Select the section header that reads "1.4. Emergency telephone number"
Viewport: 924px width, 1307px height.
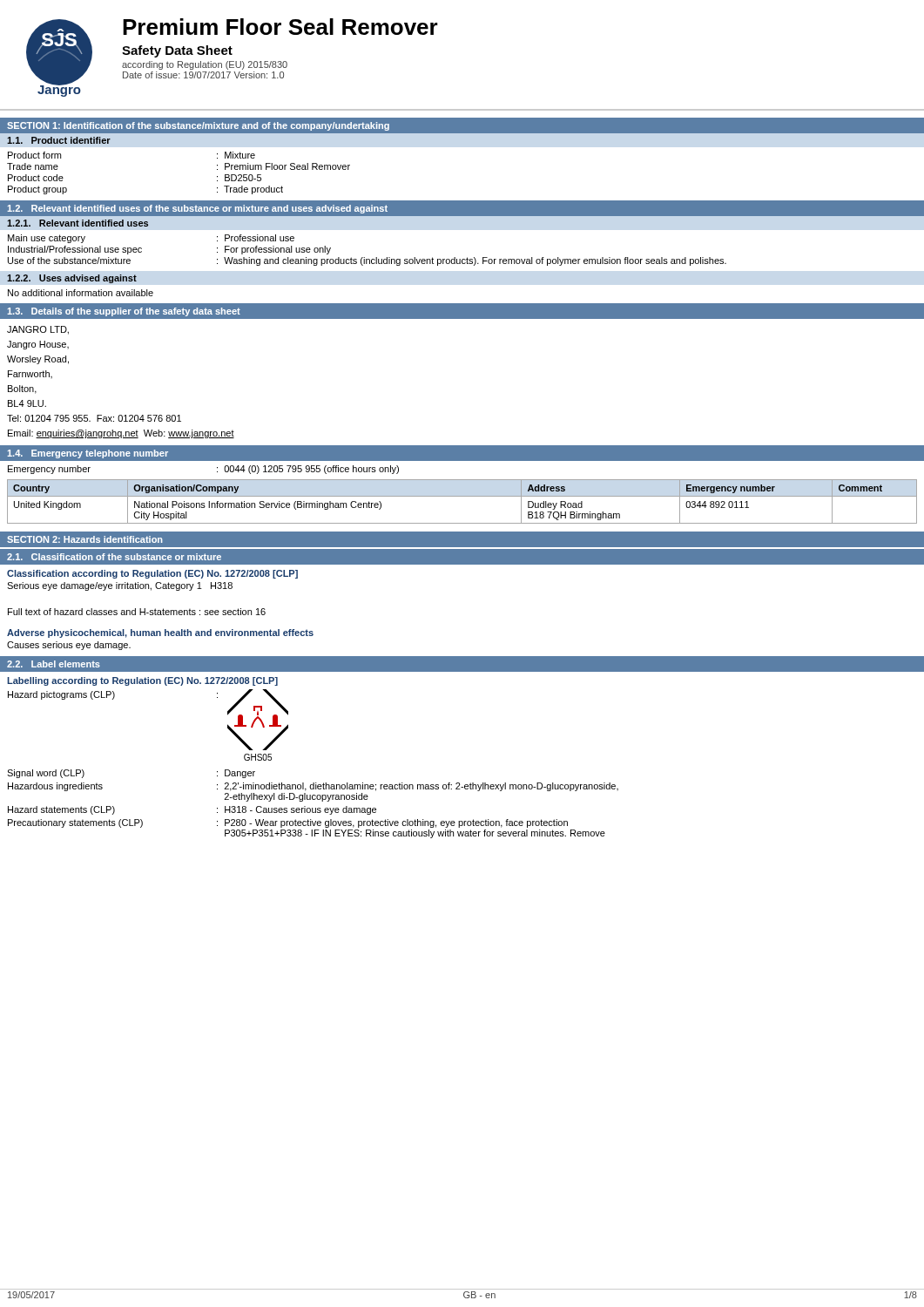(x=88, y=453)
